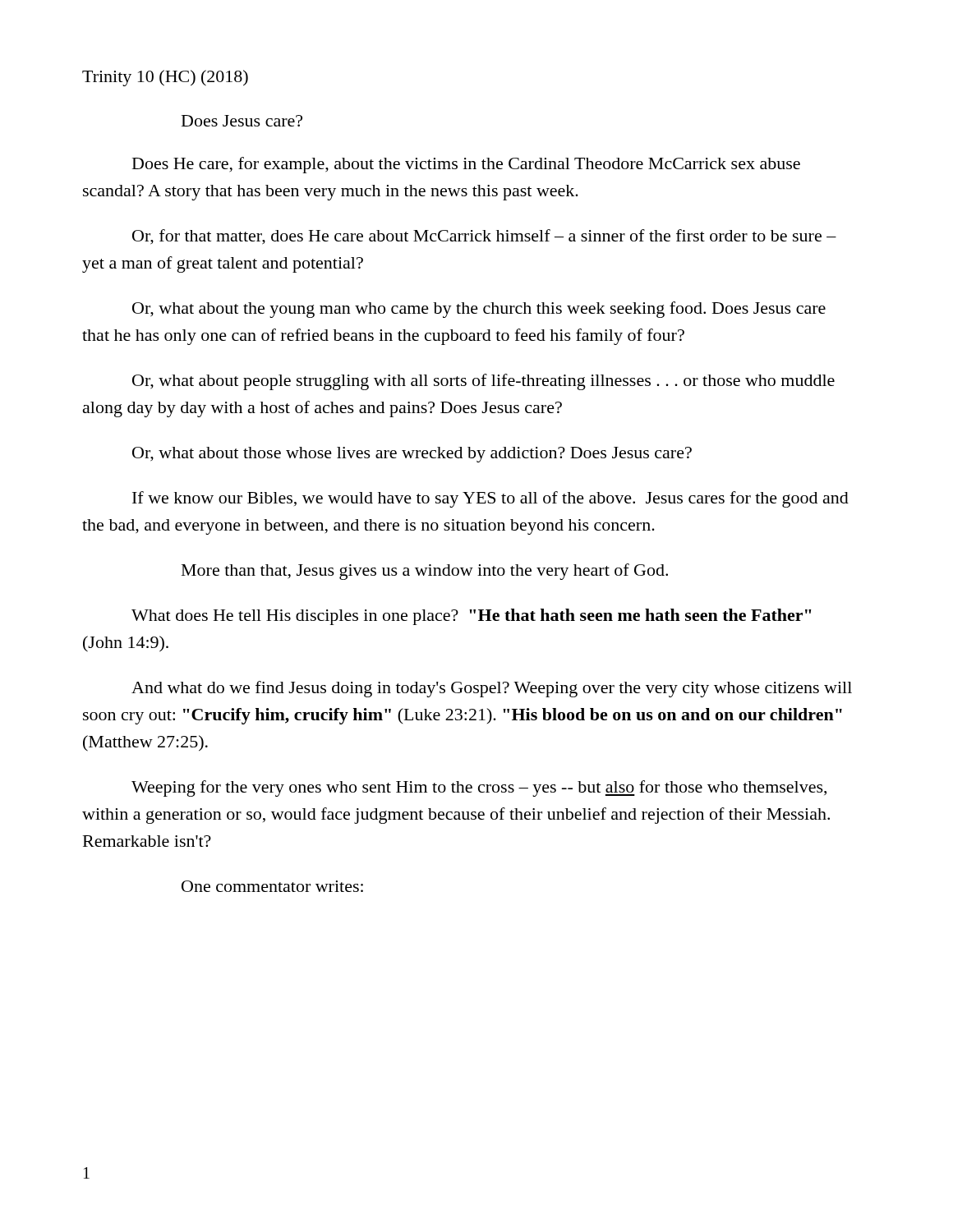Locate the text block containing "More than that,"
The width and height of the screenshot is (953, 1232).
point(425,570)
